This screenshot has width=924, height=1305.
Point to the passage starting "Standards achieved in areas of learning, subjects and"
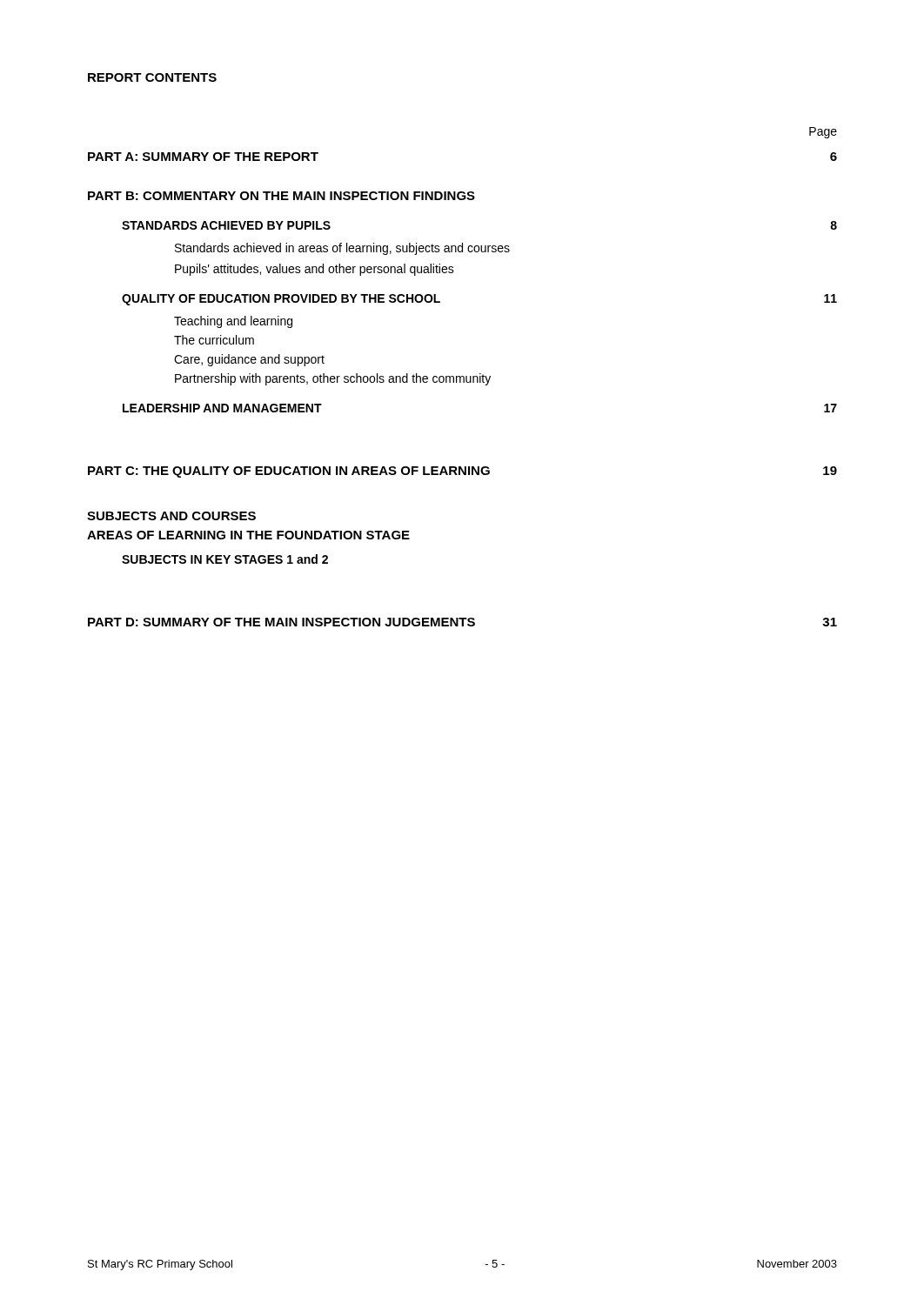click(505, 248)
